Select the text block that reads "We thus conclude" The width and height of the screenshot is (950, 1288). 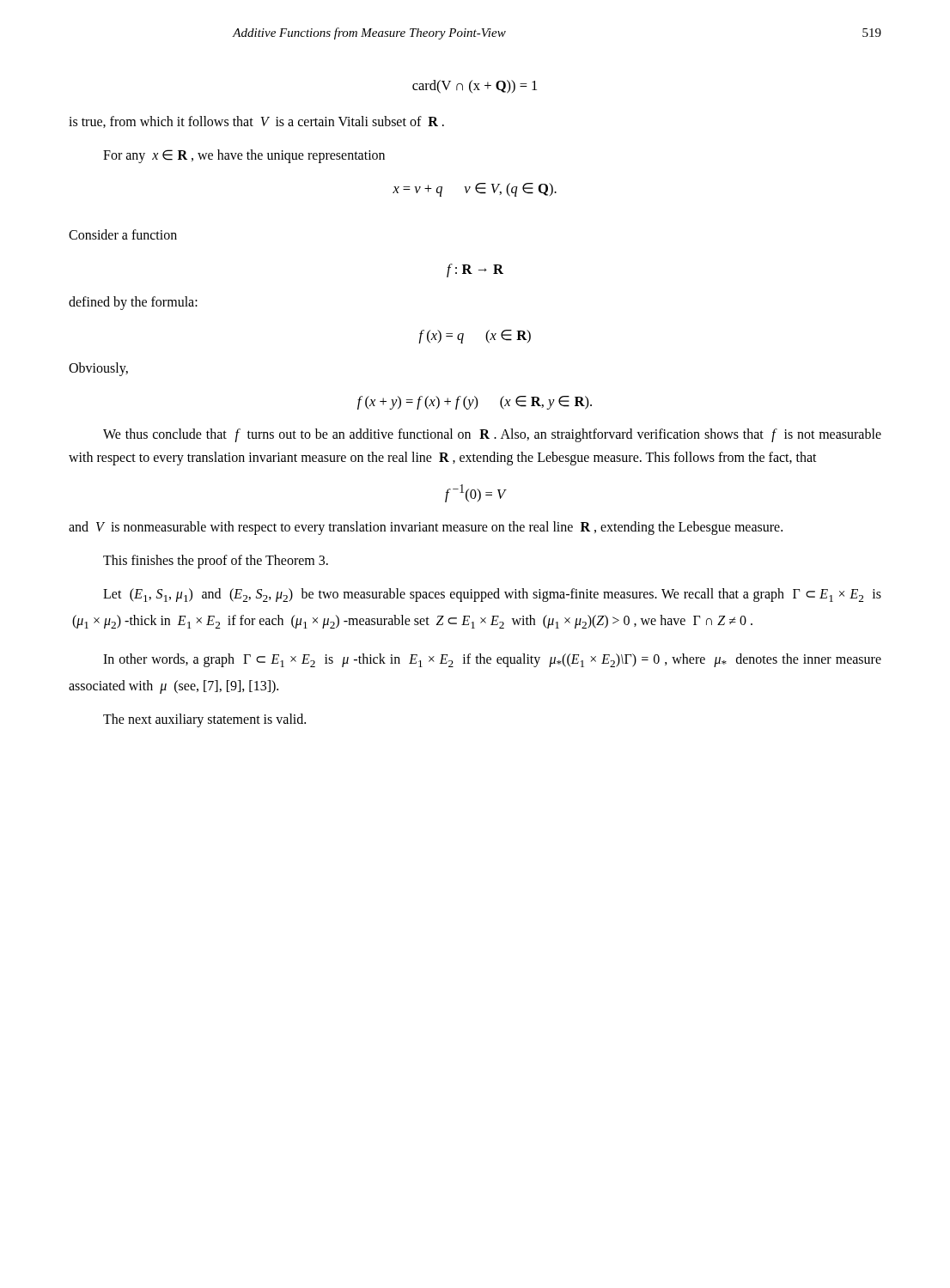click(x=475, y=446)
